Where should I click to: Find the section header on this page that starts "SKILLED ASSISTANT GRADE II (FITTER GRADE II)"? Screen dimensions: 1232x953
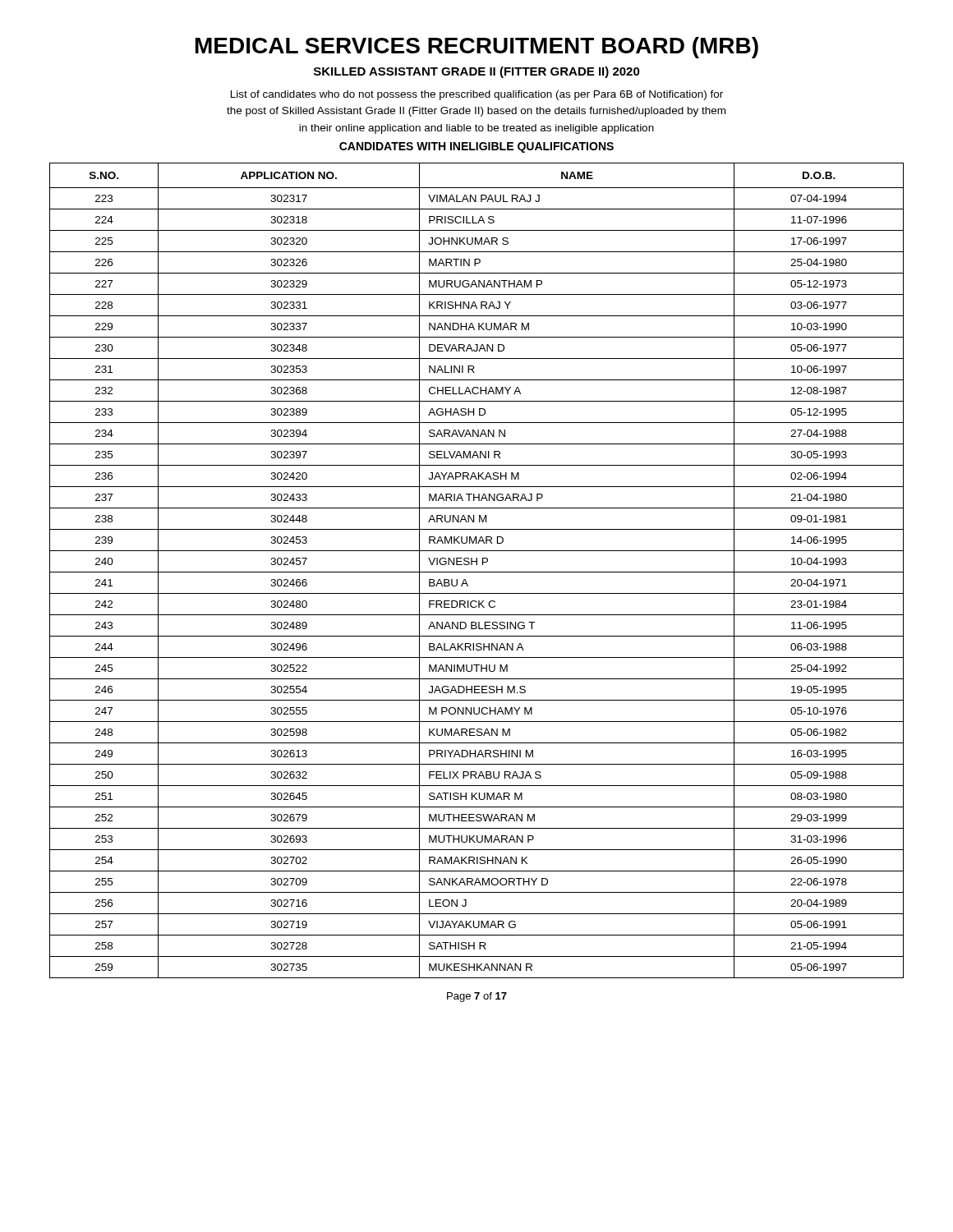tap(476, 71)
